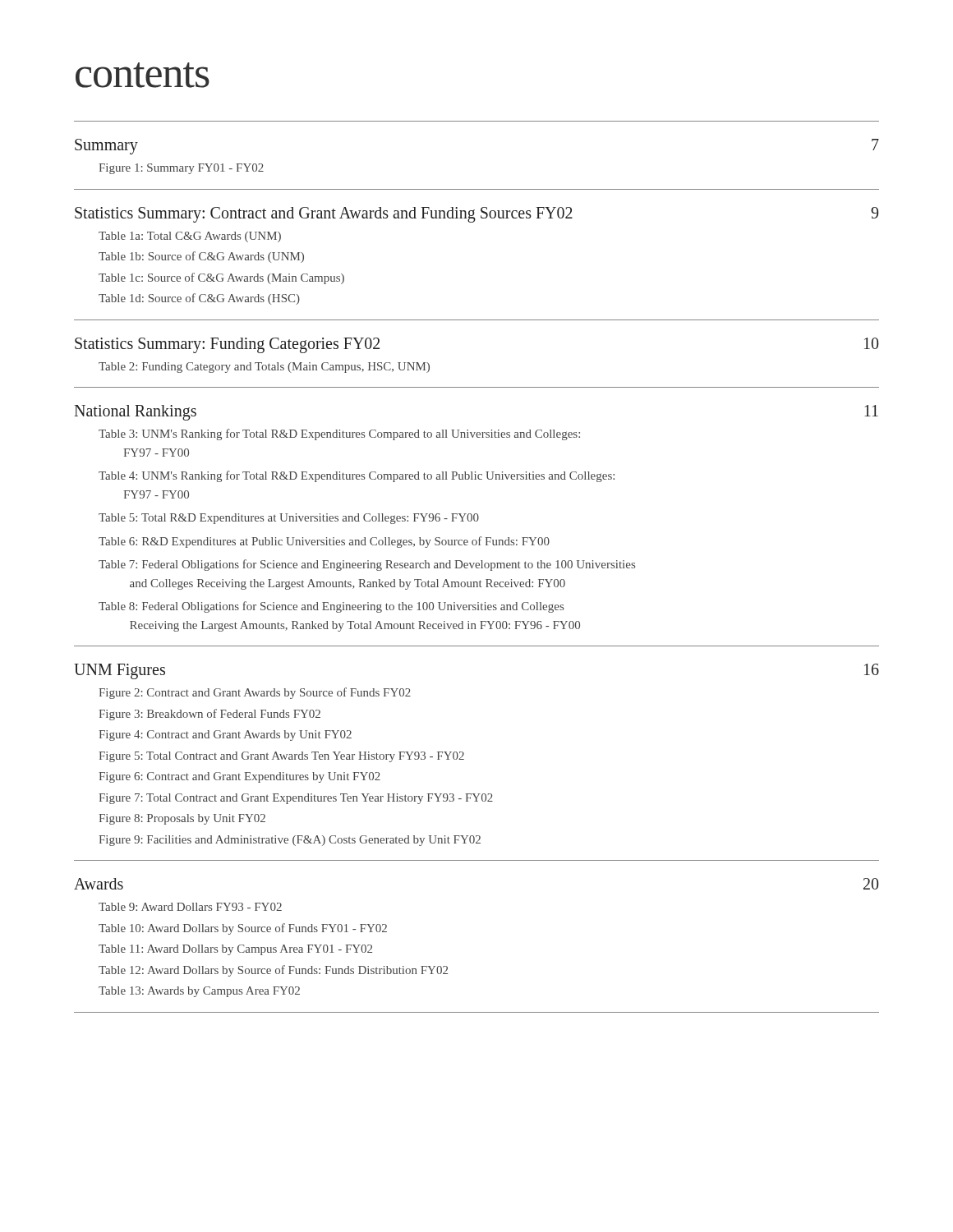Locate the list item with the text "Figure 3: Breakdown of"

210,714
